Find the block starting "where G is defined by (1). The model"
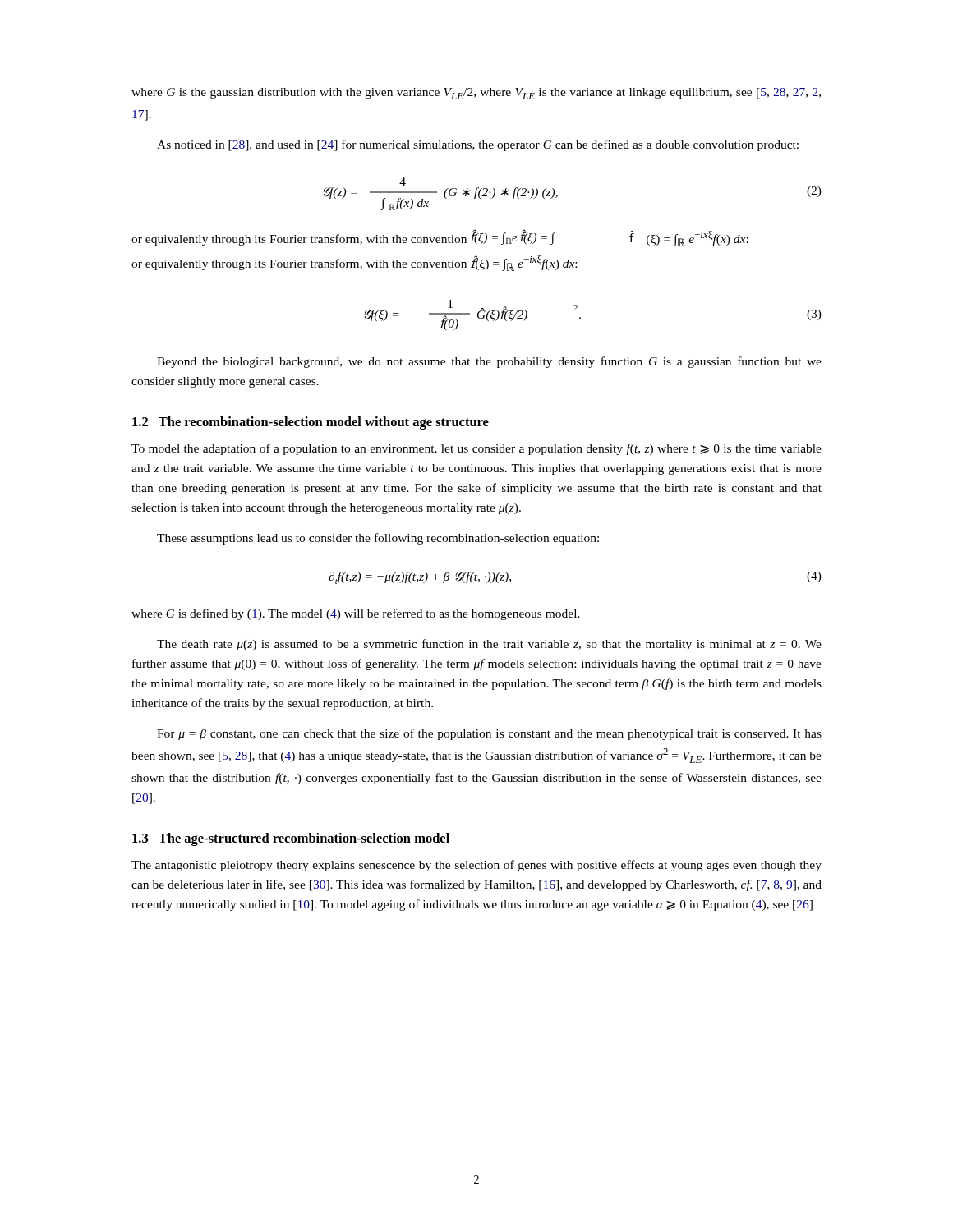This screenshot has height=1232, width=953. [x=356, y=613]
